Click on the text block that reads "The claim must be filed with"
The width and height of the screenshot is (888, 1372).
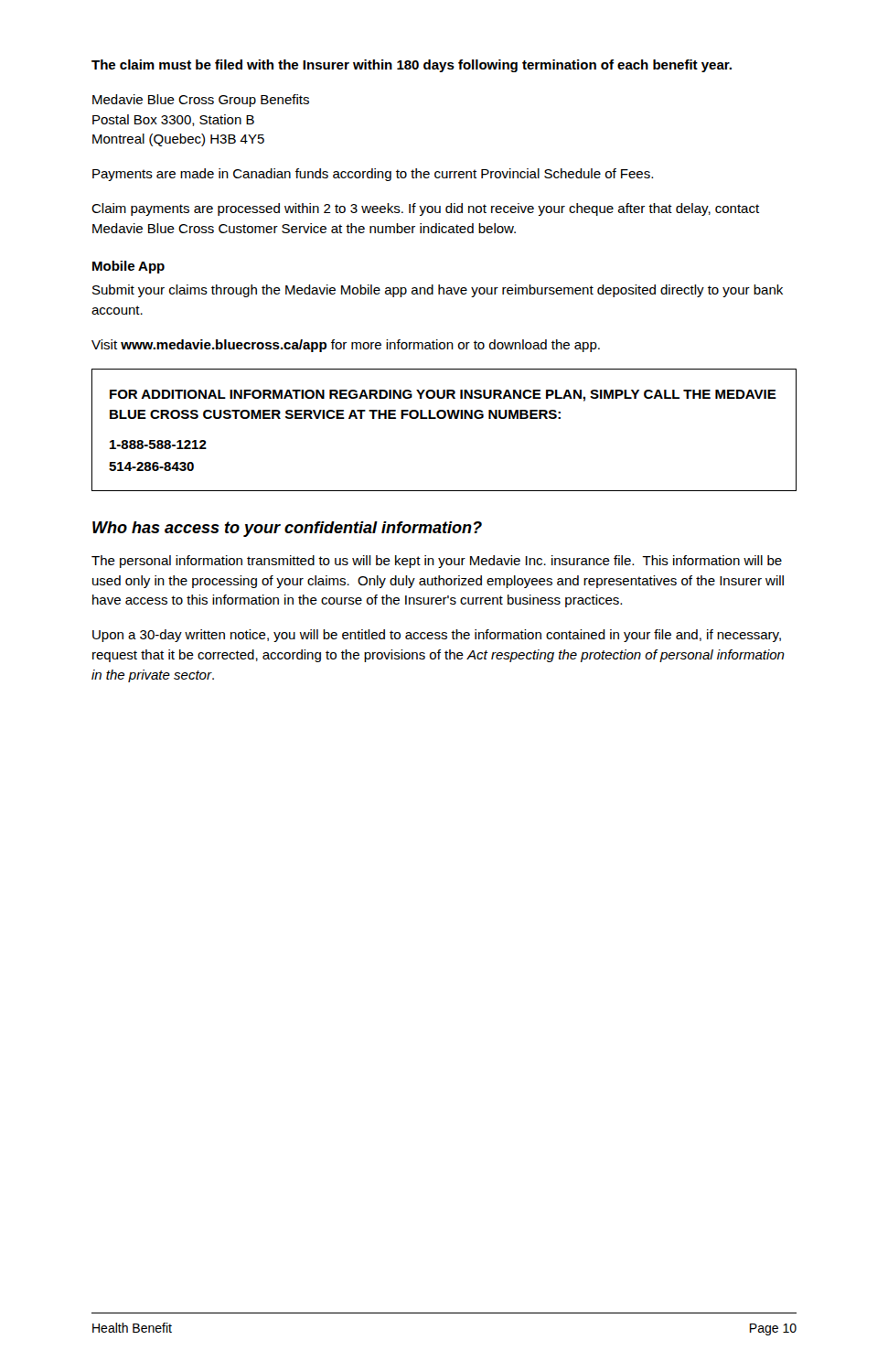[412, 64]
